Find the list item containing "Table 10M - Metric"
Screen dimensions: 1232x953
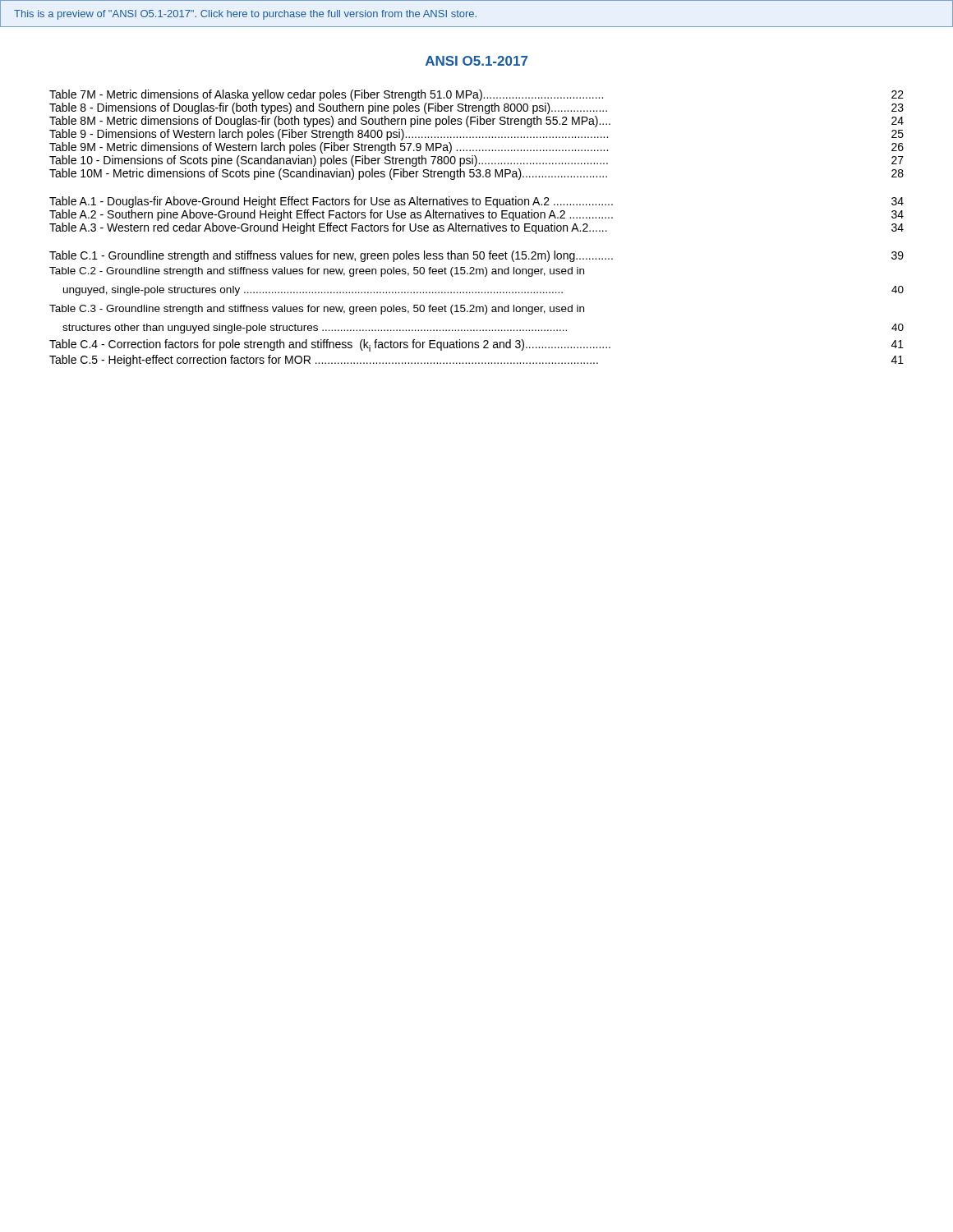tap(476, 173)
